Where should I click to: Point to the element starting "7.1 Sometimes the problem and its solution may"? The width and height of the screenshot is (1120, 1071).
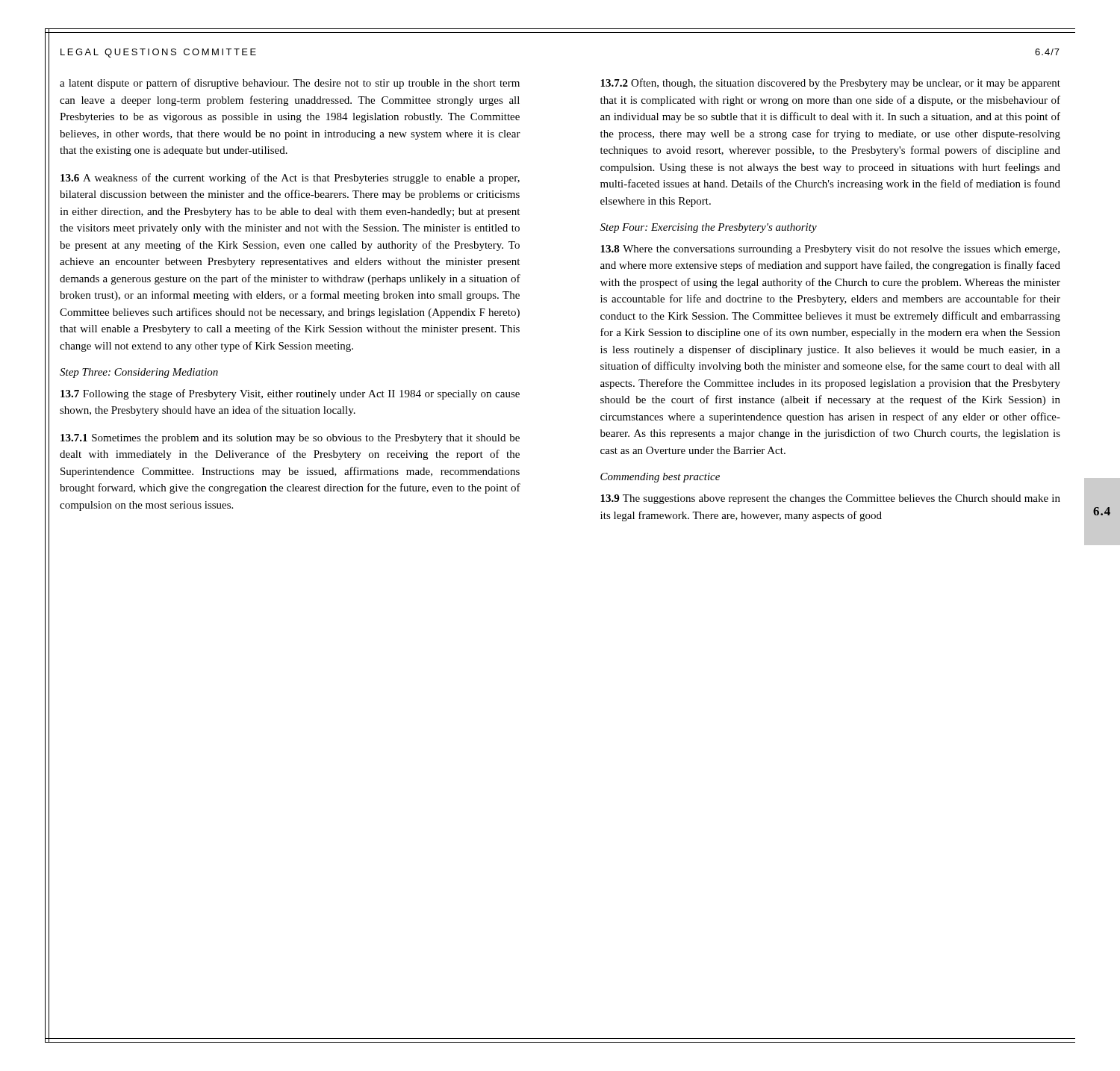[x=290, y=471]
